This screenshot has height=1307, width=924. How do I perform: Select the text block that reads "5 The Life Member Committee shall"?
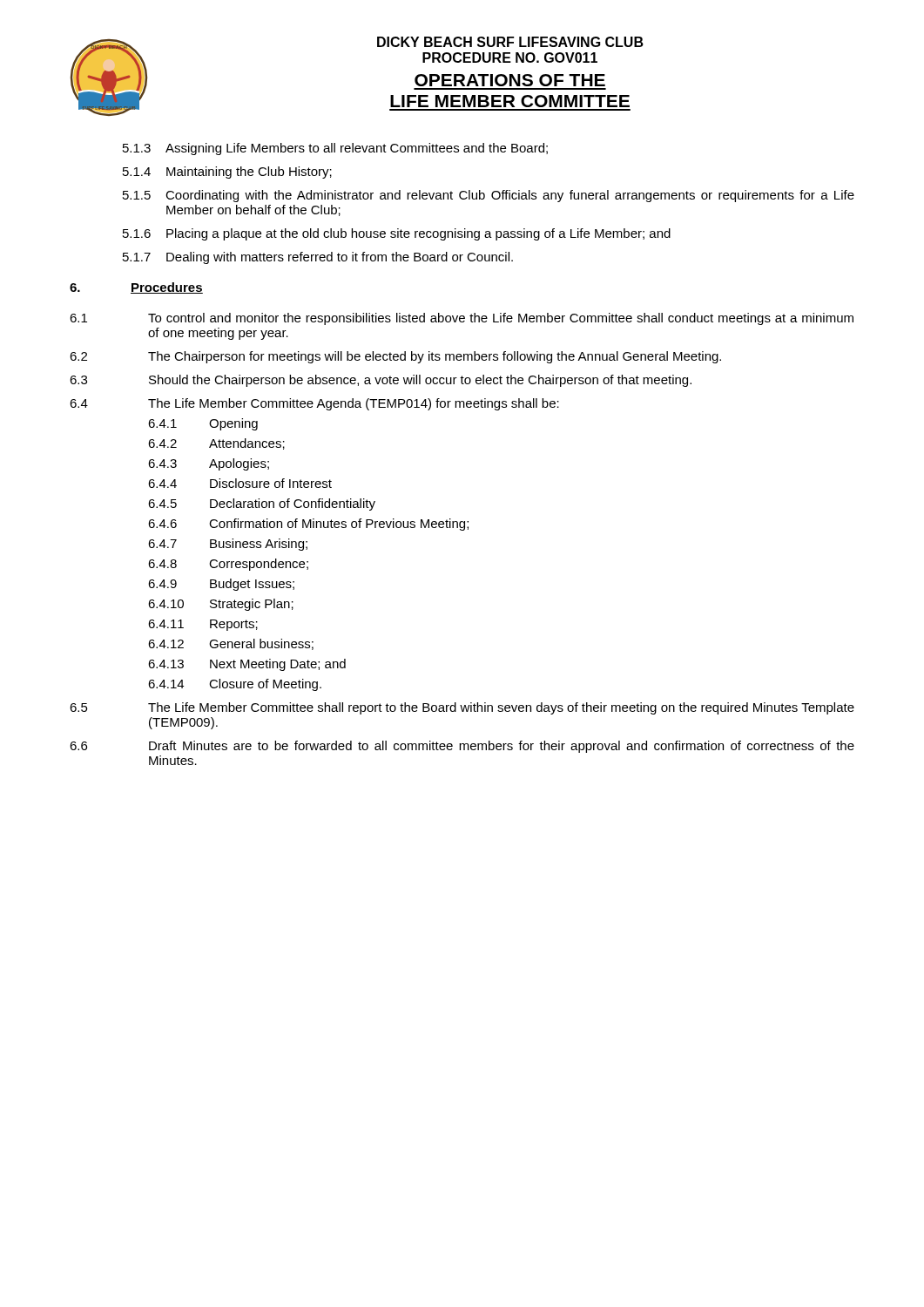tap(462, 714)
